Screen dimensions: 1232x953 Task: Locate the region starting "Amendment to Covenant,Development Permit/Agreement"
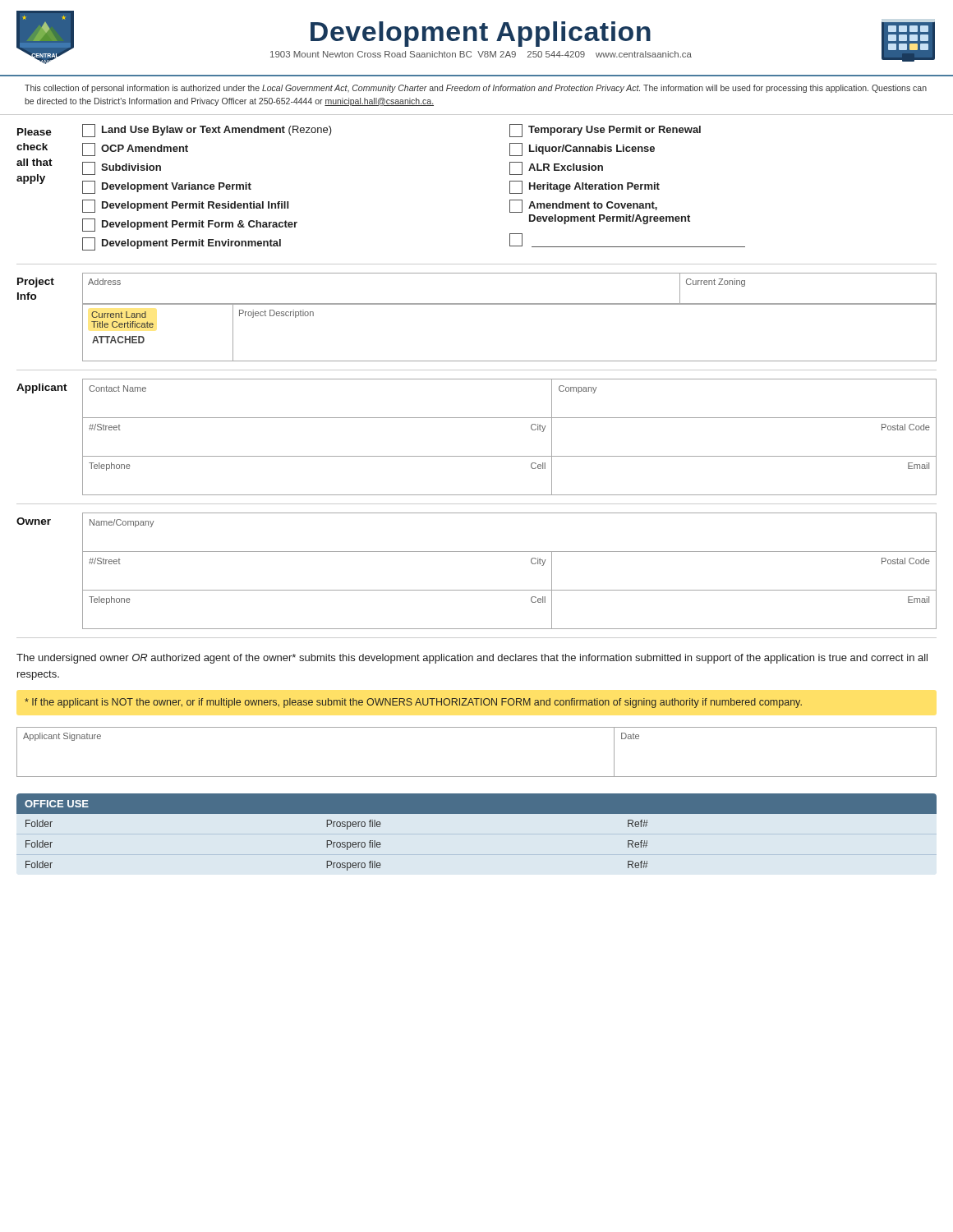tap(583, 206)
